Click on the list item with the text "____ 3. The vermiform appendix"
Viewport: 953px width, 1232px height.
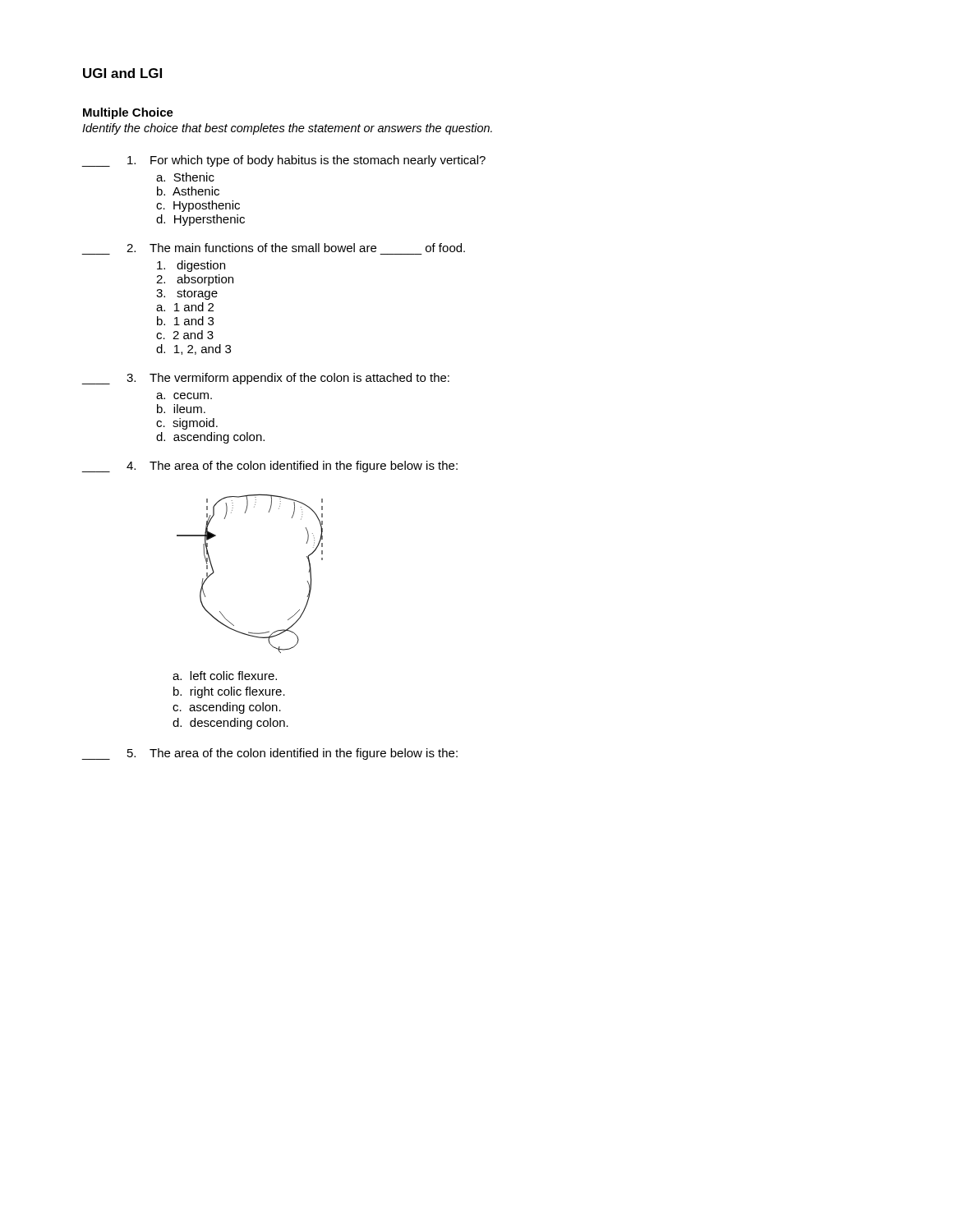(x=265, y=379)
